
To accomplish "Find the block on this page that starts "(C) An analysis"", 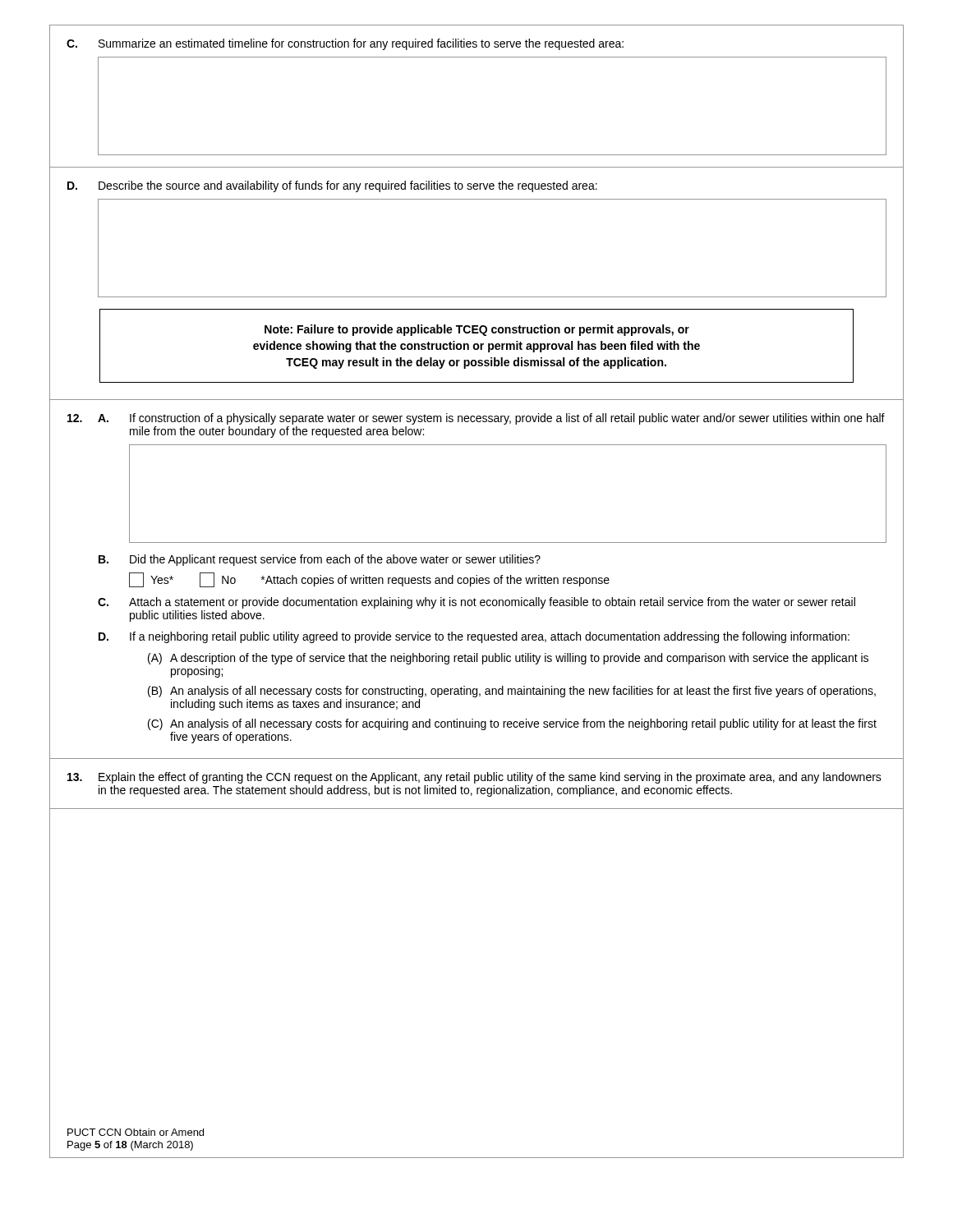I will 517,730.
